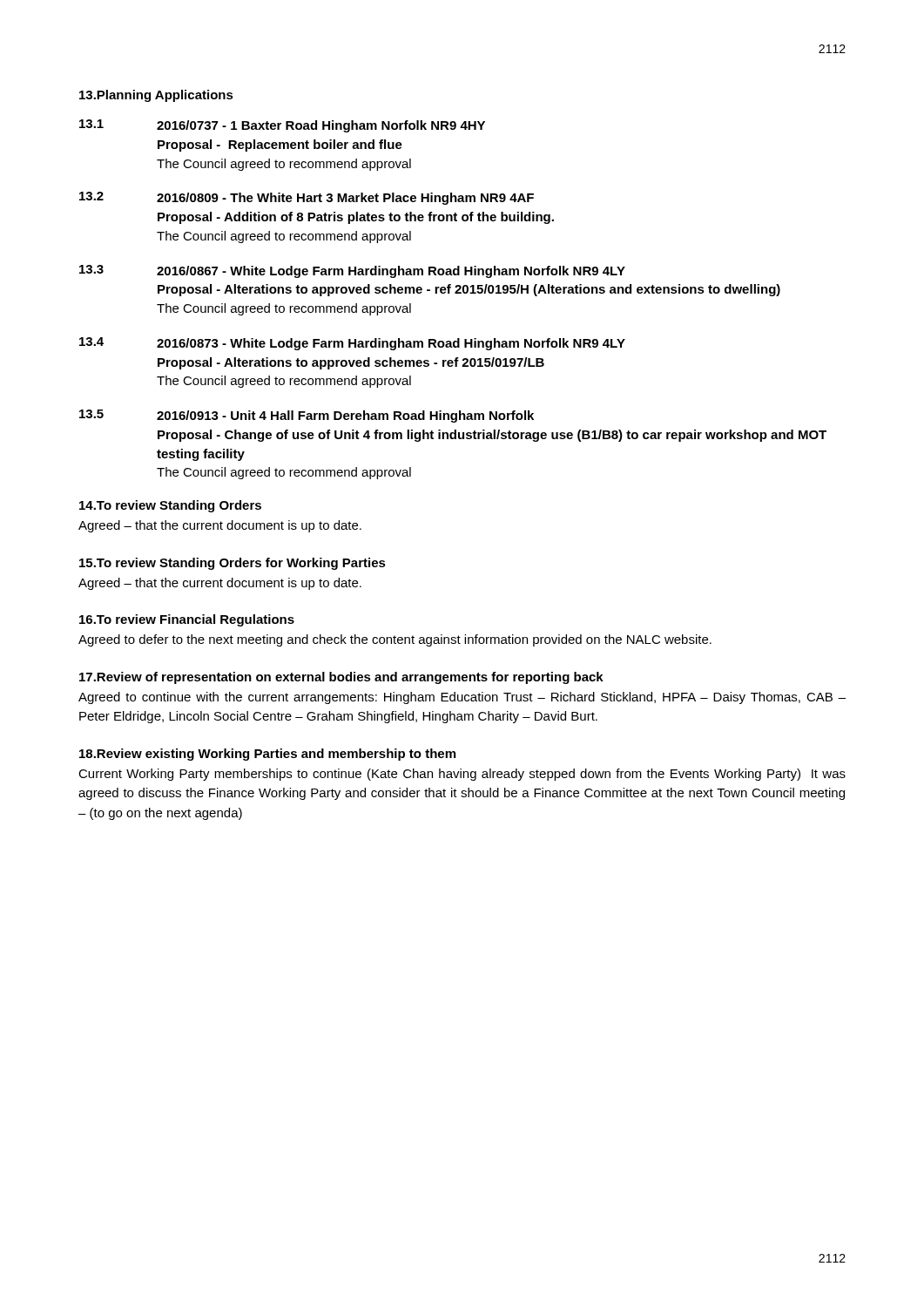
Task: Where is the section header that starts "16.To review Financial Regulations"?
Action: coord(462,631)
